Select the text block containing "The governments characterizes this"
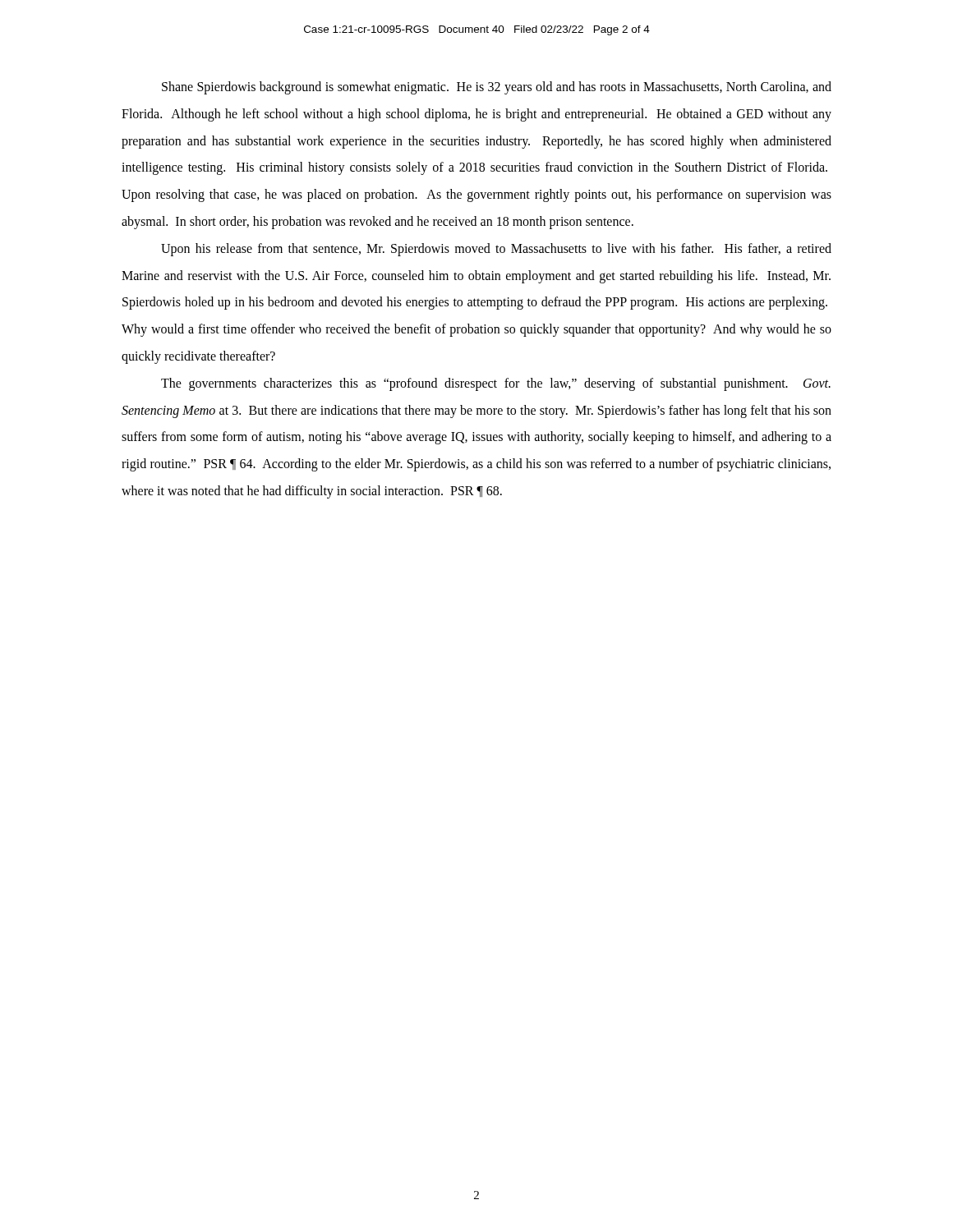 point(476,437)
